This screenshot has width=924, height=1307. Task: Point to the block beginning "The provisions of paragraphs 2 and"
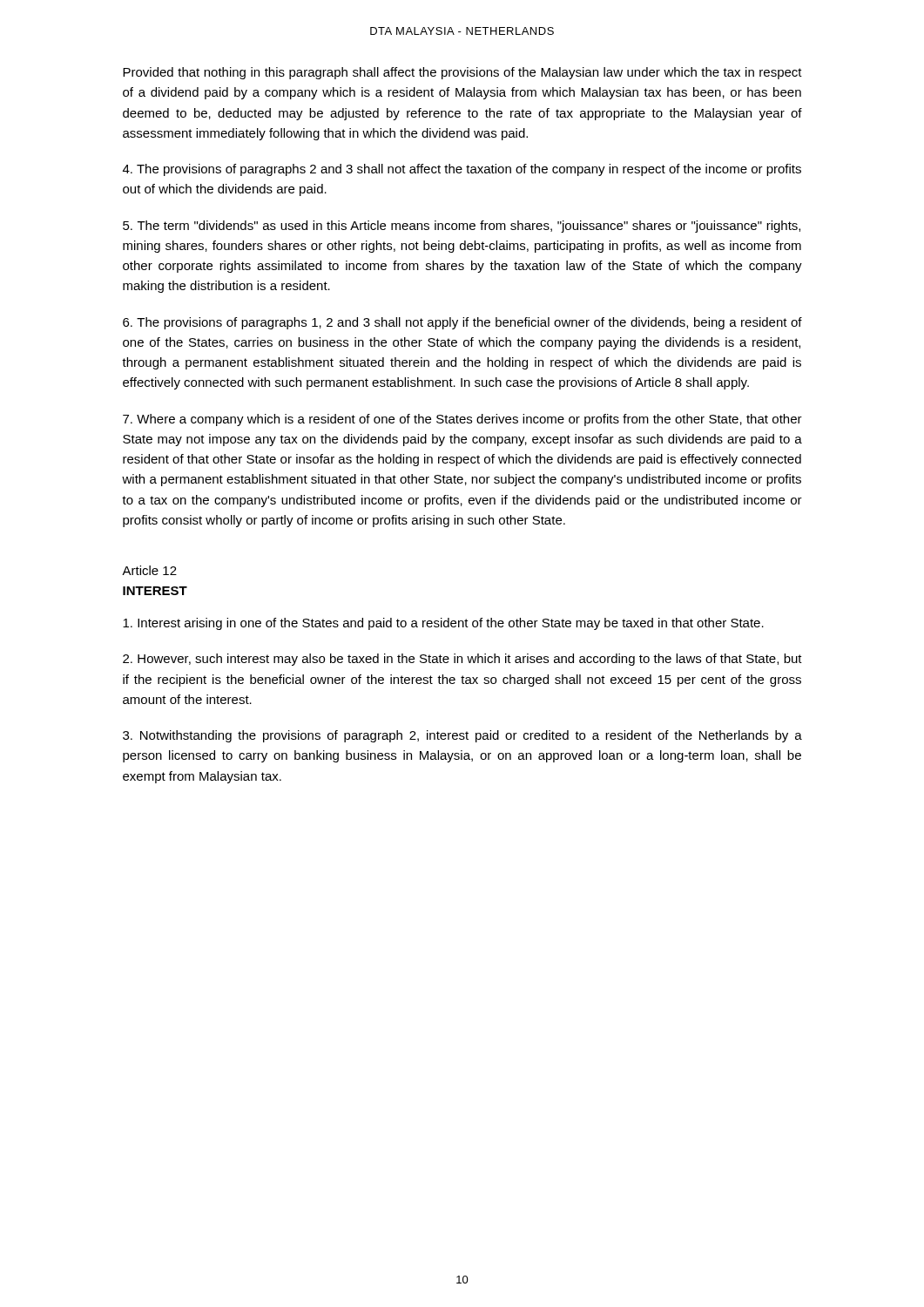point(462,179)
